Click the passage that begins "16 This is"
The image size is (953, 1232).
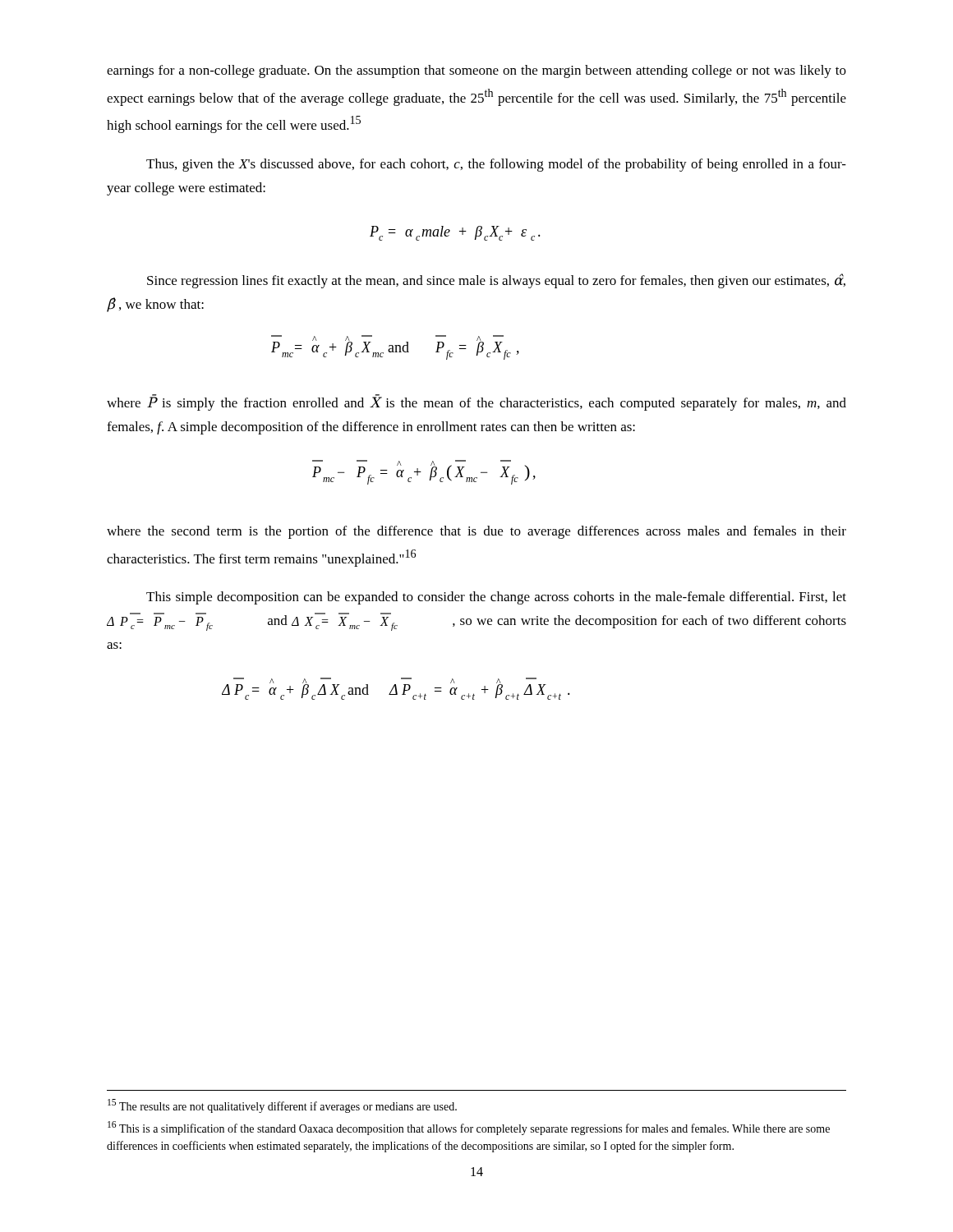tap(476, 1136)
